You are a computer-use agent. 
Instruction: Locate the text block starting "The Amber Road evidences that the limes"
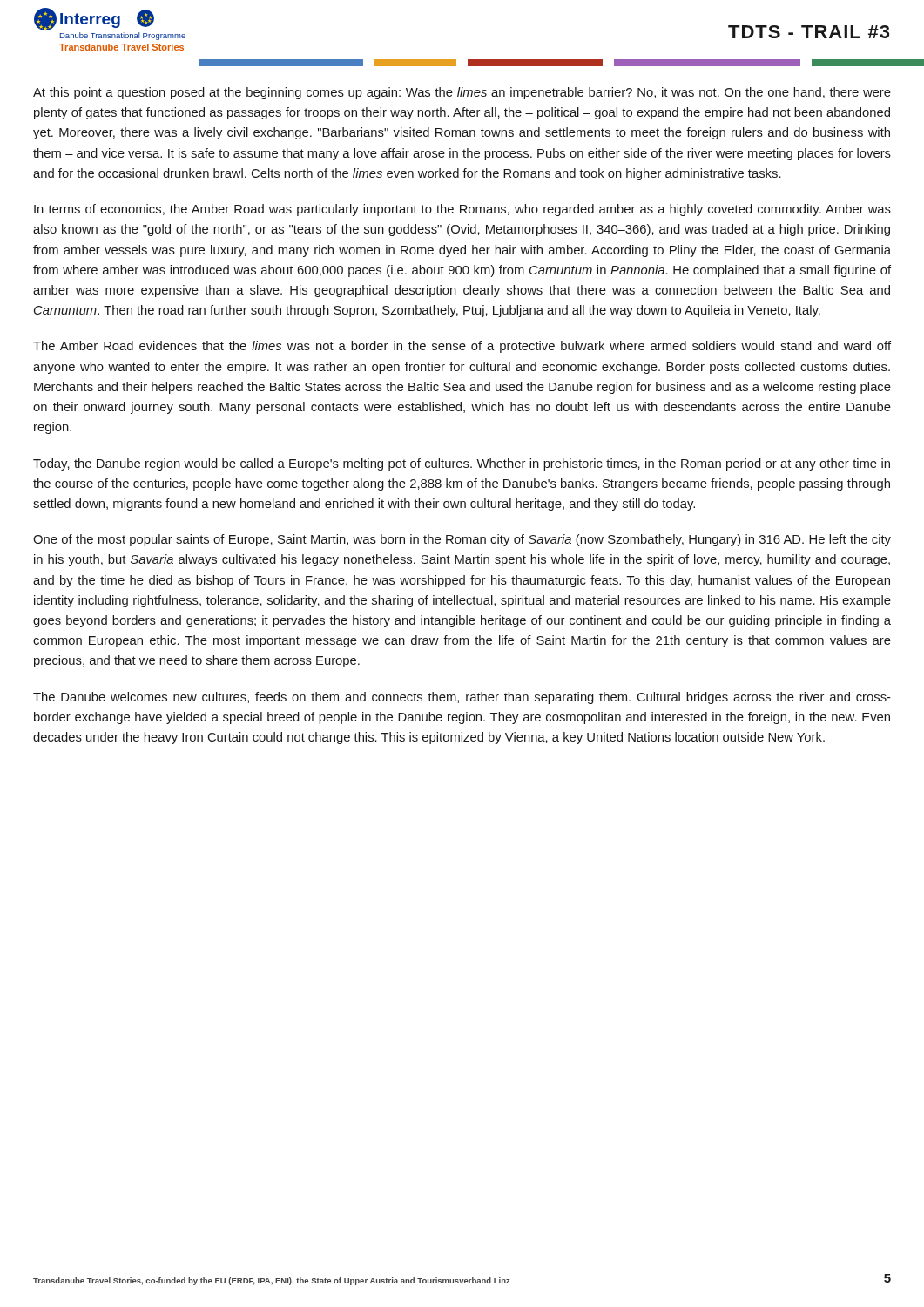coord(462,387)
